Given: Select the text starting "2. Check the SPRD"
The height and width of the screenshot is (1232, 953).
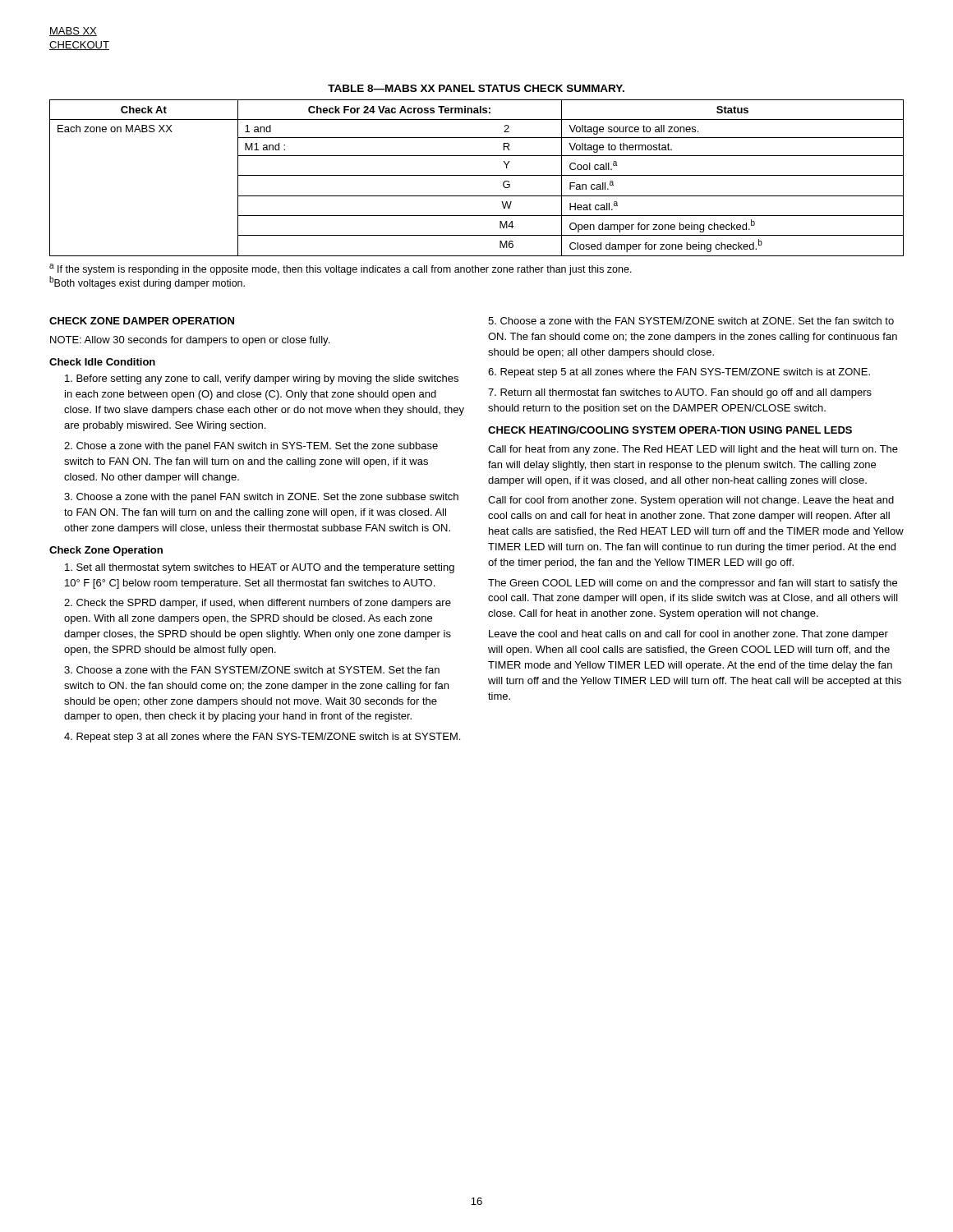Looking at the screenshot, I should (x=258, y=626).
